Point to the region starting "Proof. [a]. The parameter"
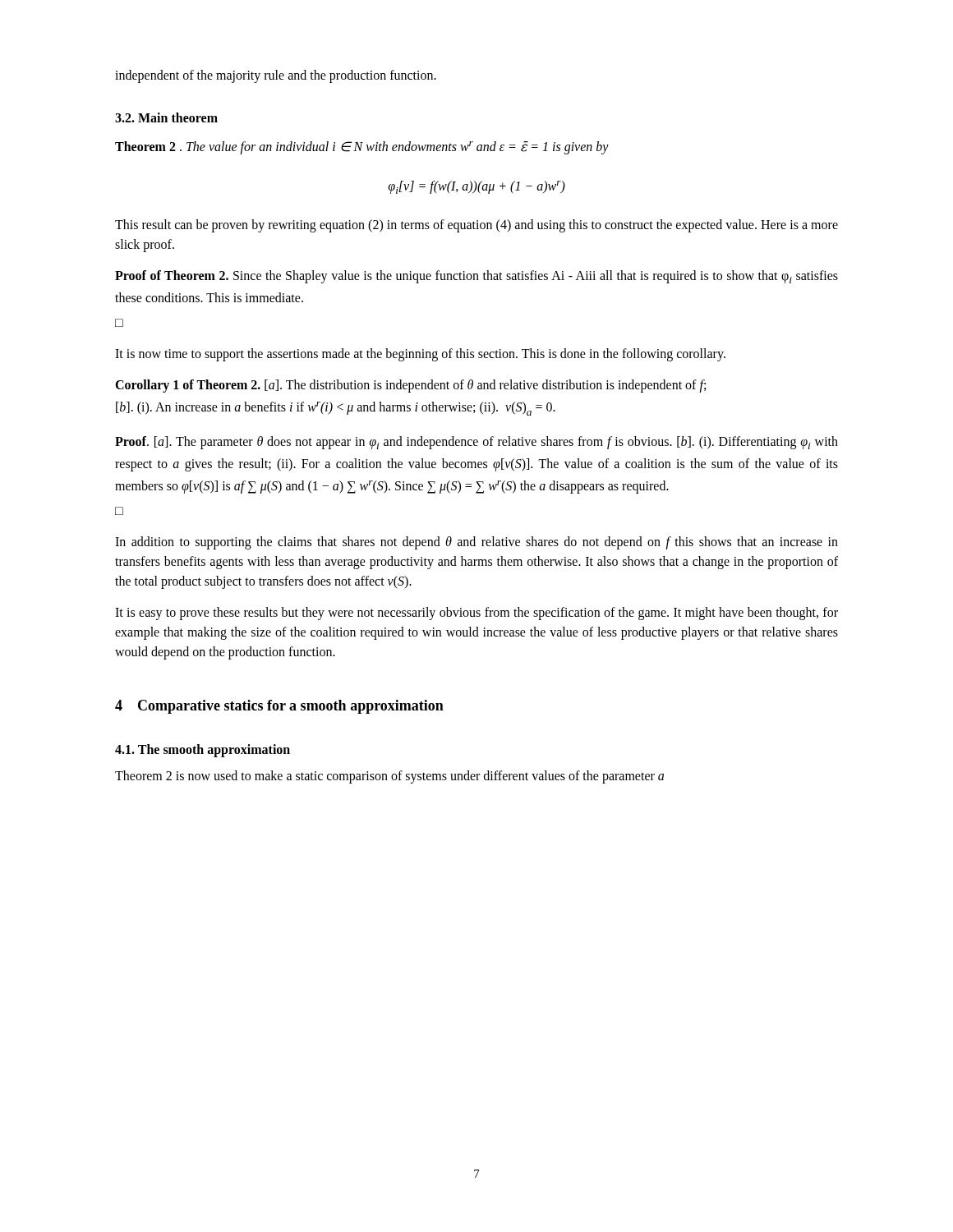The image size is (953, 1232). 476,477
